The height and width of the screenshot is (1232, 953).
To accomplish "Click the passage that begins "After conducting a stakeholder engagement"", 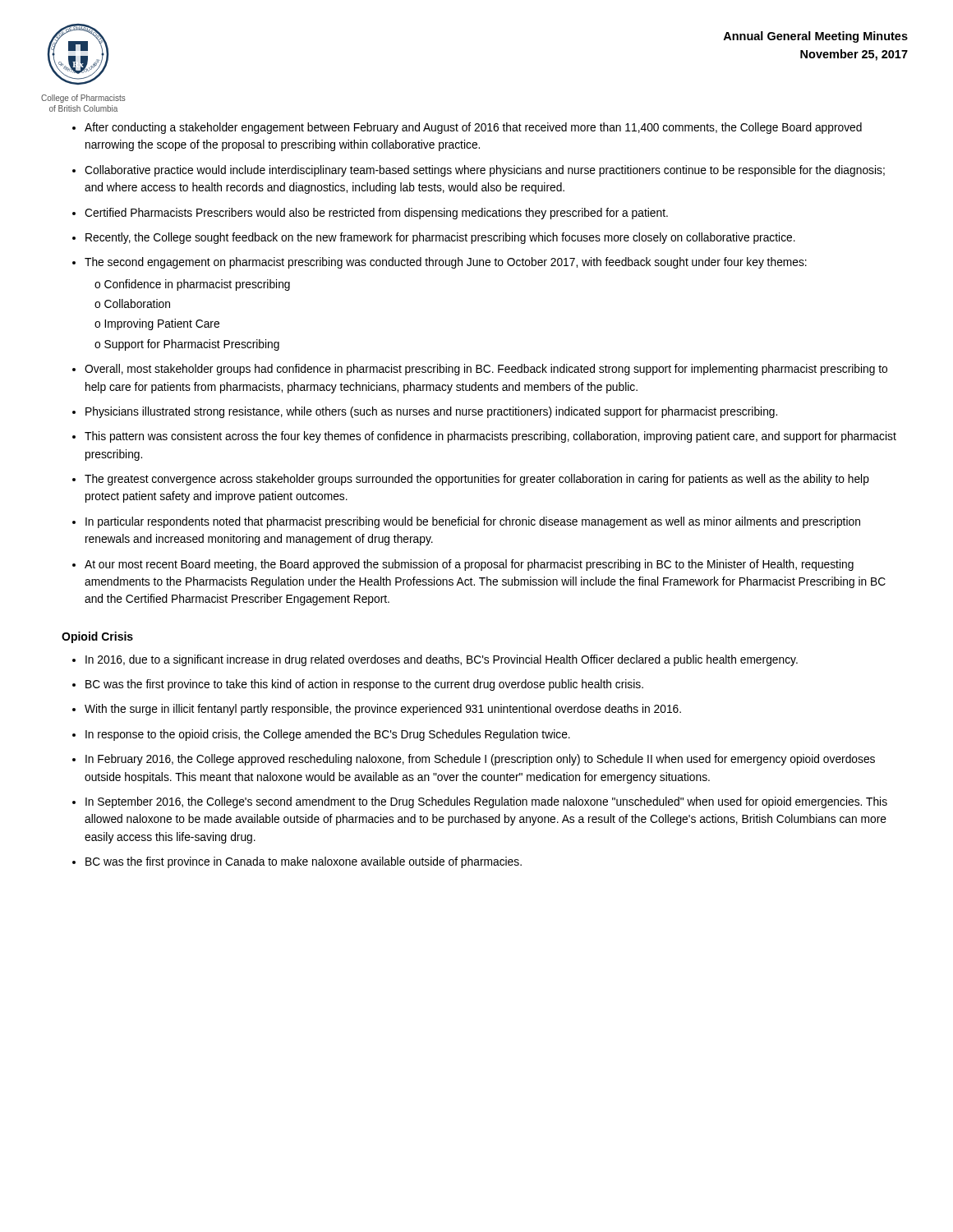I will click(x=473, y=137).
